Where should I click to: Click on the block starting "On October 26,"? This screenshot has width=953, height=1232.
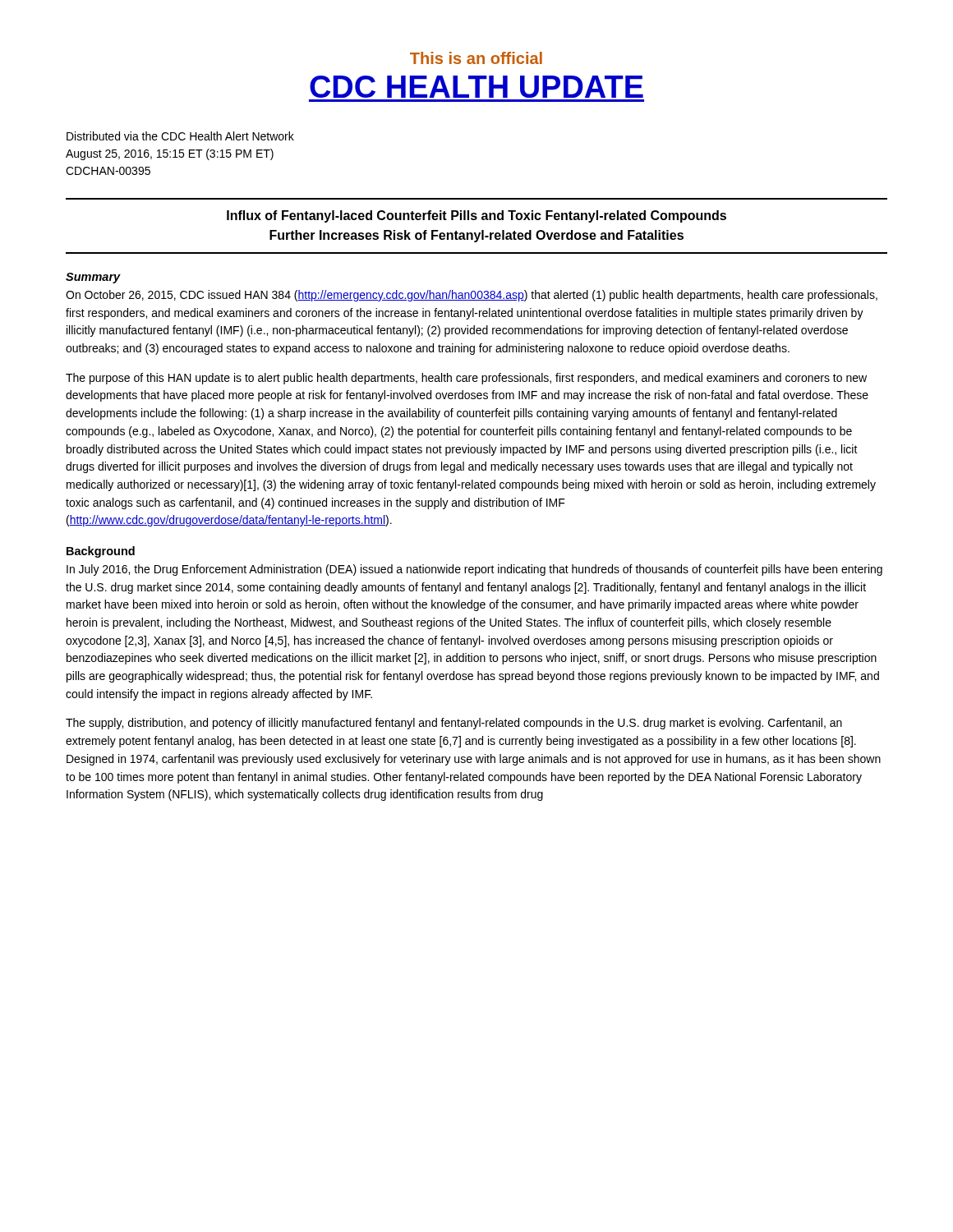click(x=472, y=322)
